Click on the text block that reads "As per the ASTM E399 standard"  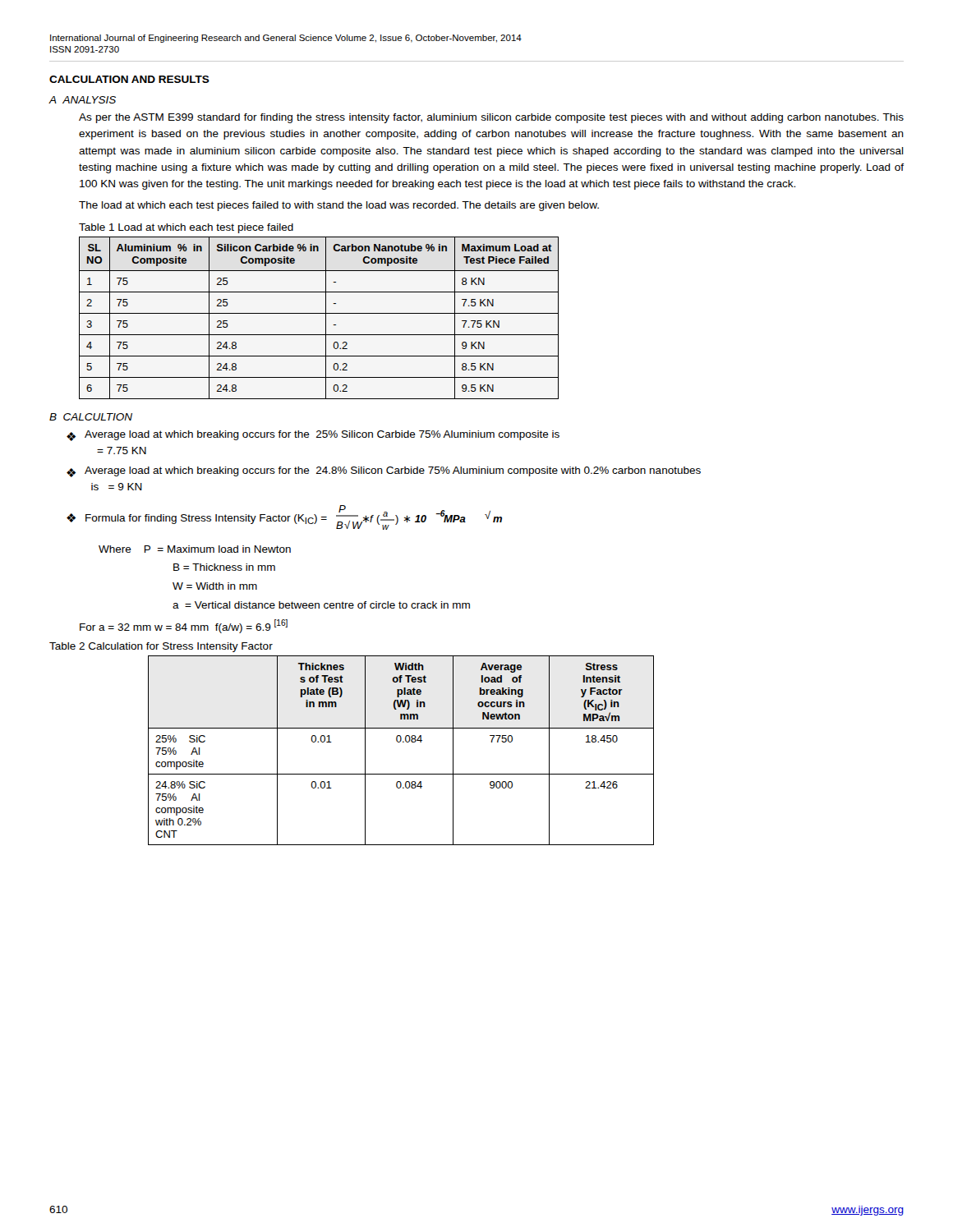(x=491, y=150)
